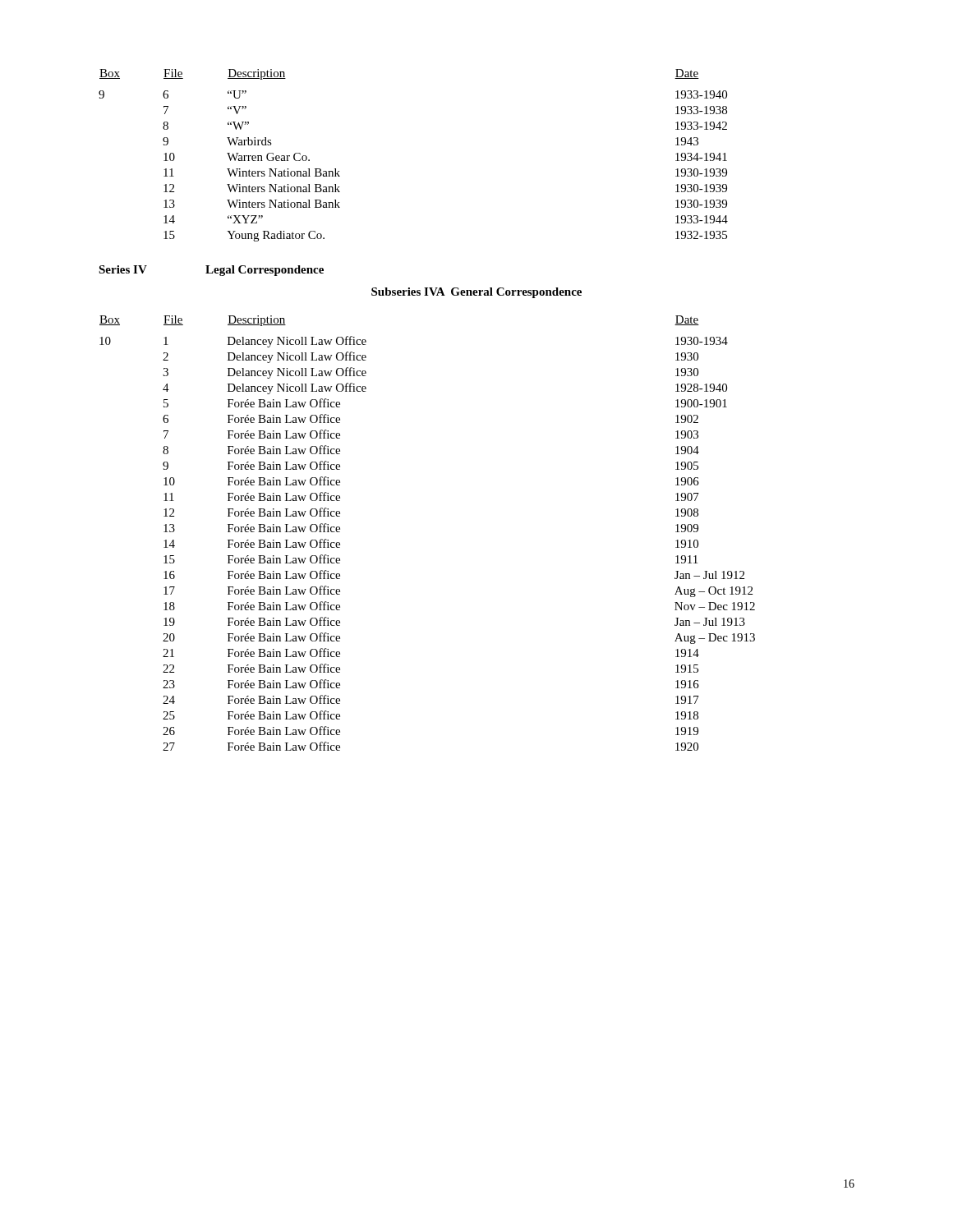Locate the table with the text "Forée Bain Law Office"
This screenshot has width=953, height=1232.
[476, 533]
